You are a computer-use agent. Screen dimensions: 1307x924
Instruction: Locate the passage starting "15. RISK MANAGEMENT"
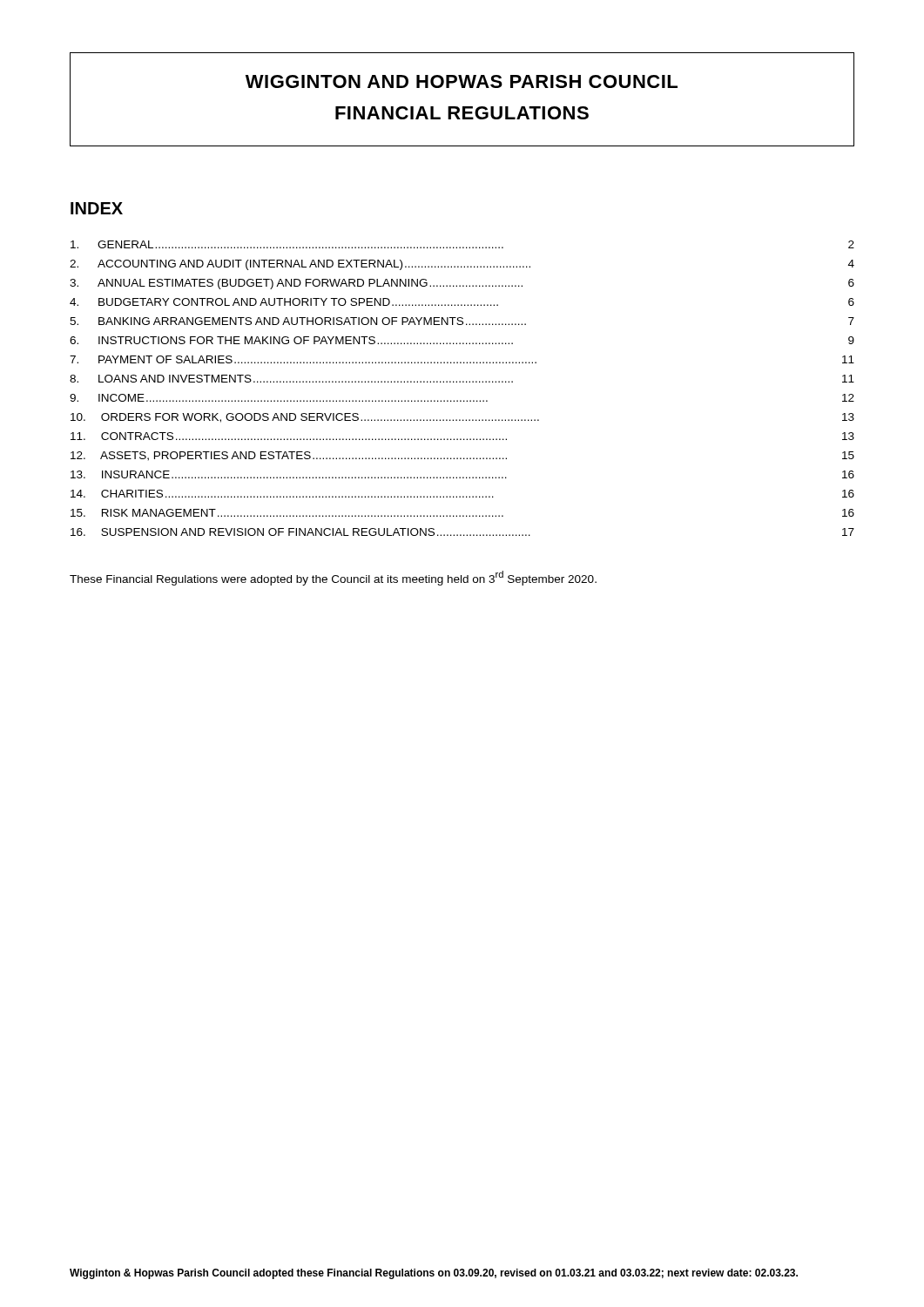point(462,512)
